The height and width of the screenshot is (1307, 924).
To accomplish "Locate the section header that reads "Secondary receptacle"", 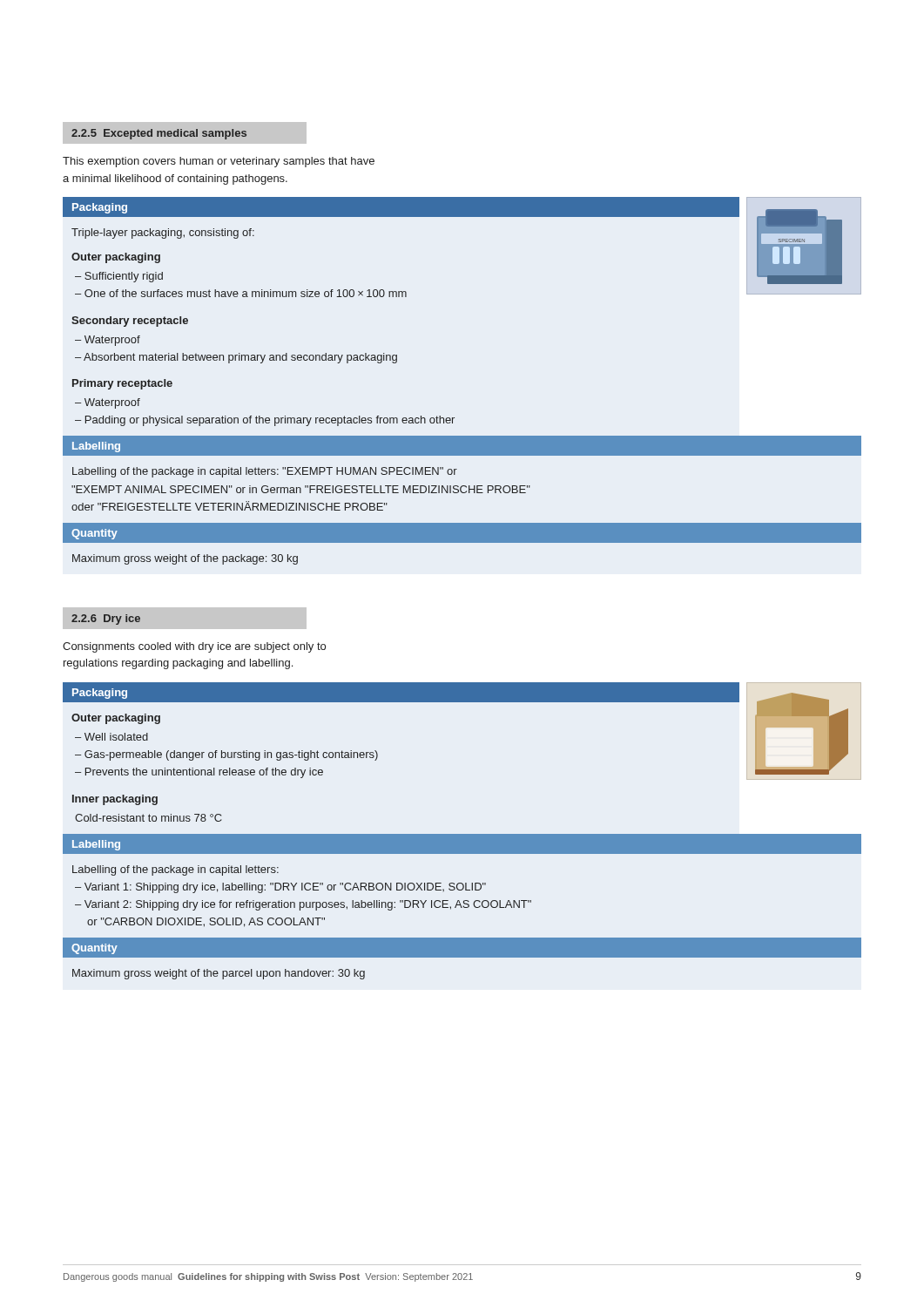I will pyautogui.click(x=130, y=320).
